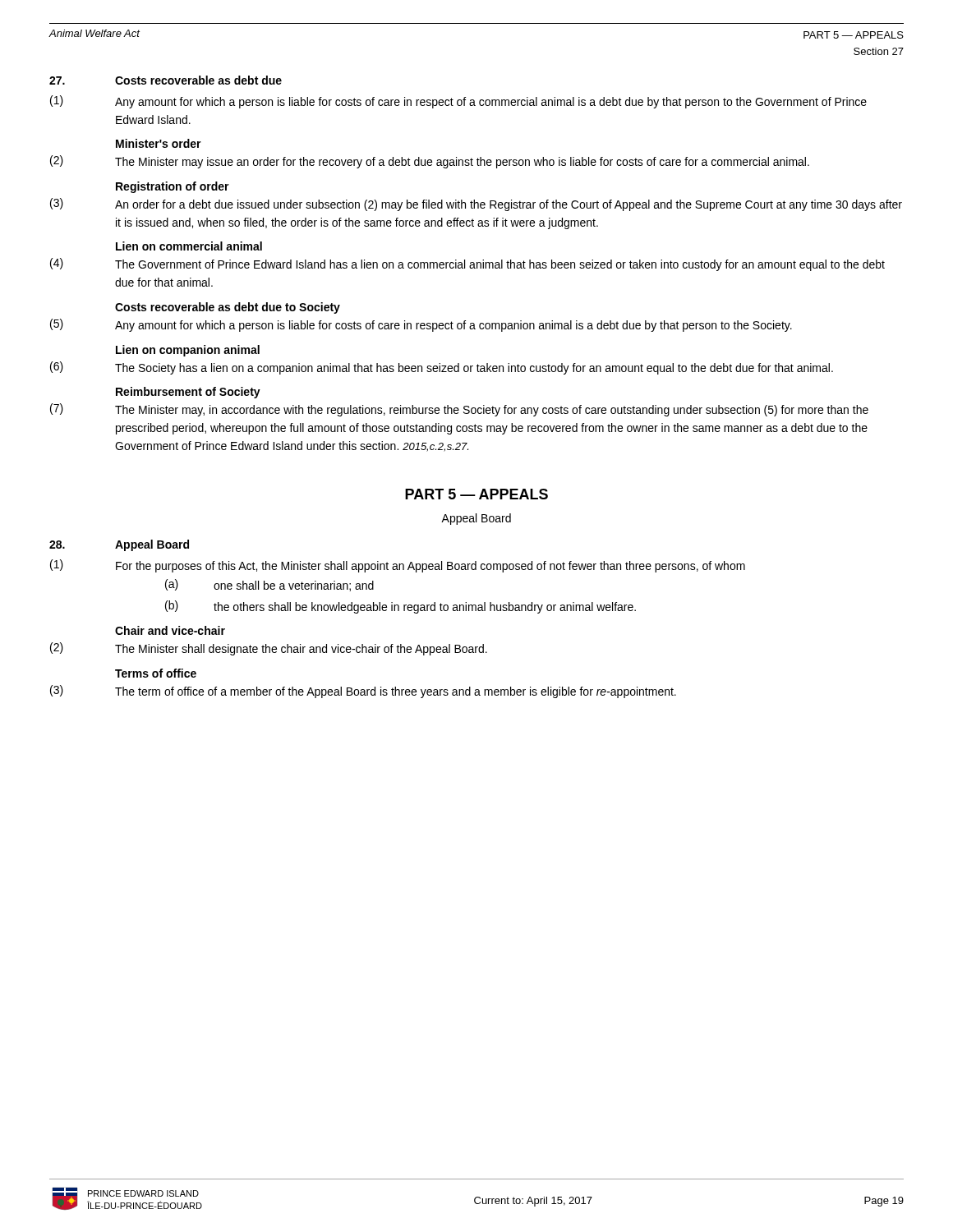Screen dimensions: 1232x953
Task: Click on the section header that reads "Lien on companion animal"
Action: tap(188, 349)
